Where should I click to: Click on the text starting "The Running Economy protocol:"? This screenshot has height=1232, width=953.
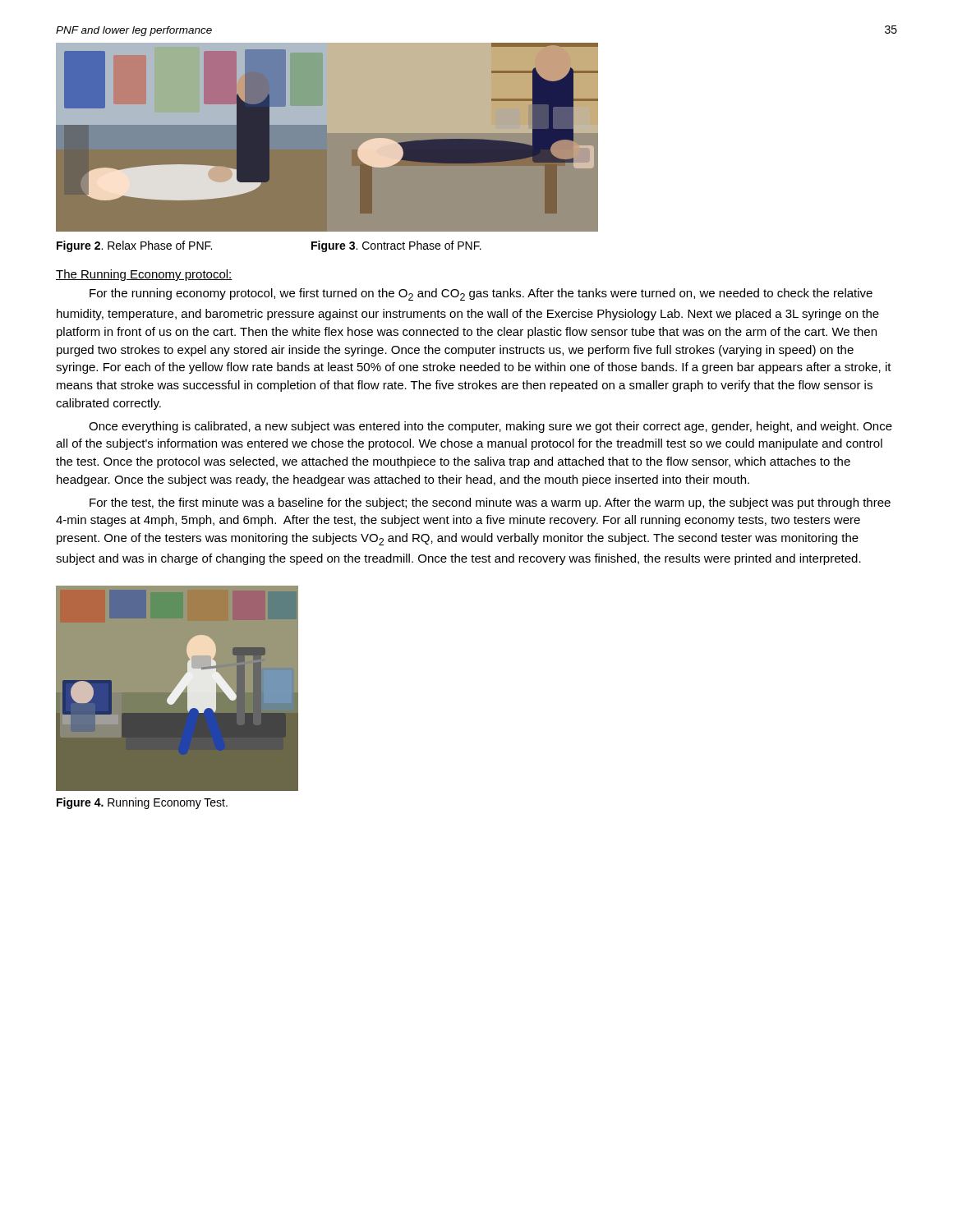click(144, 274)
